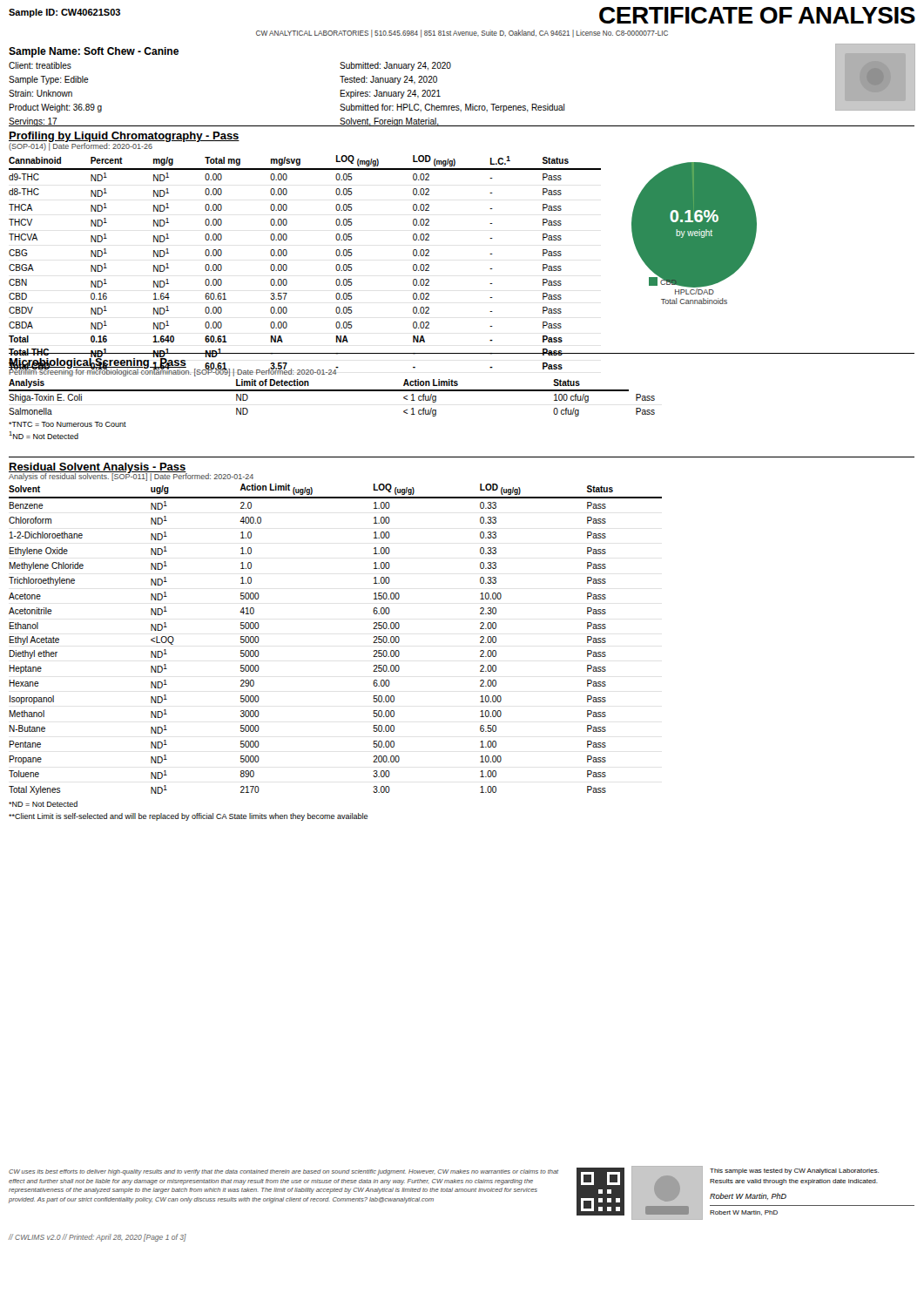Image resolution: width=924 pixels, height=1307 pixels.
Task: Point to "Microbiological Screening - Pass"
Action: (x=97, y=362)
